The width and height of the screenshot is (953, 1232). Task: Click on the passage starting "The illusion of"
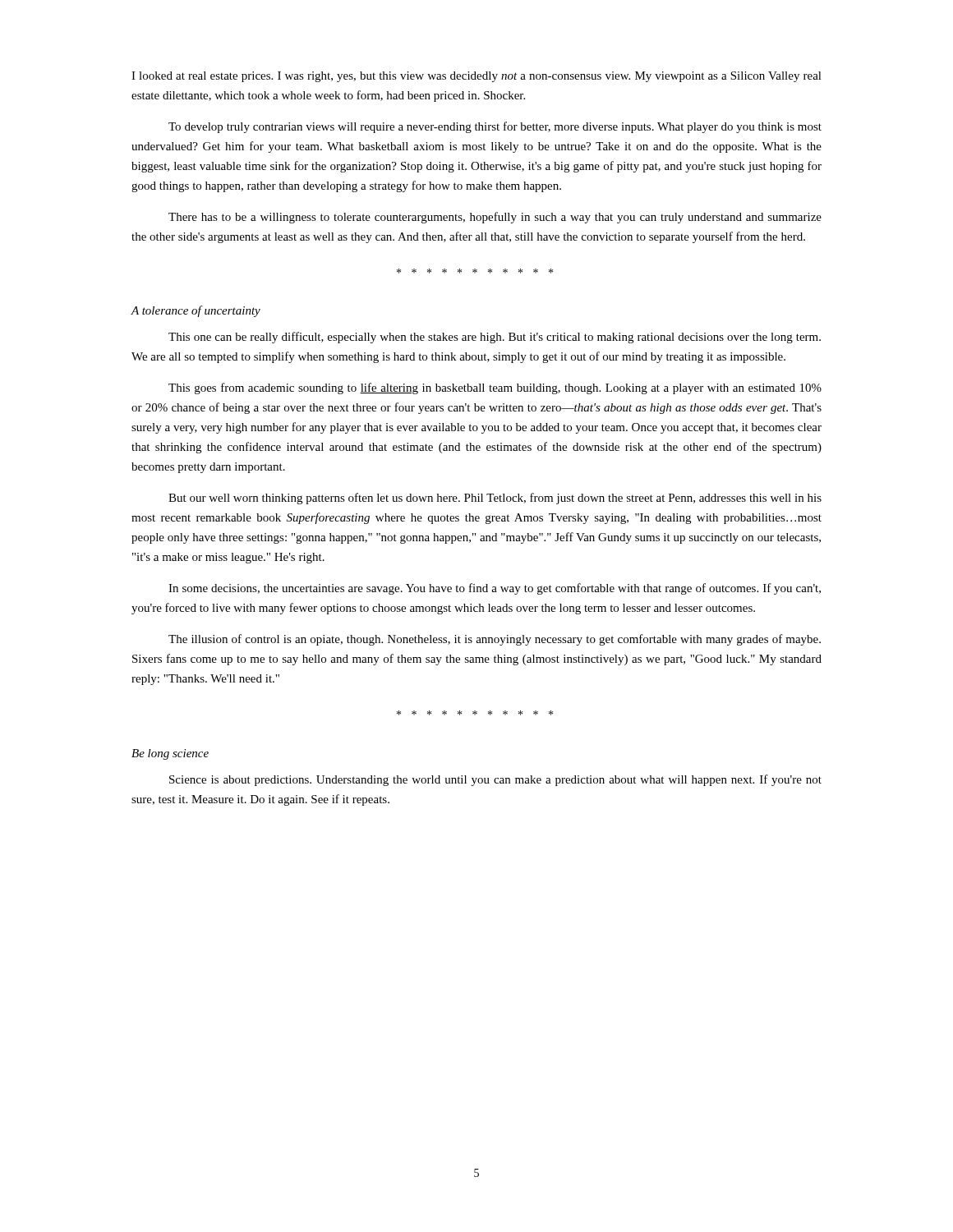click(476, 659)
